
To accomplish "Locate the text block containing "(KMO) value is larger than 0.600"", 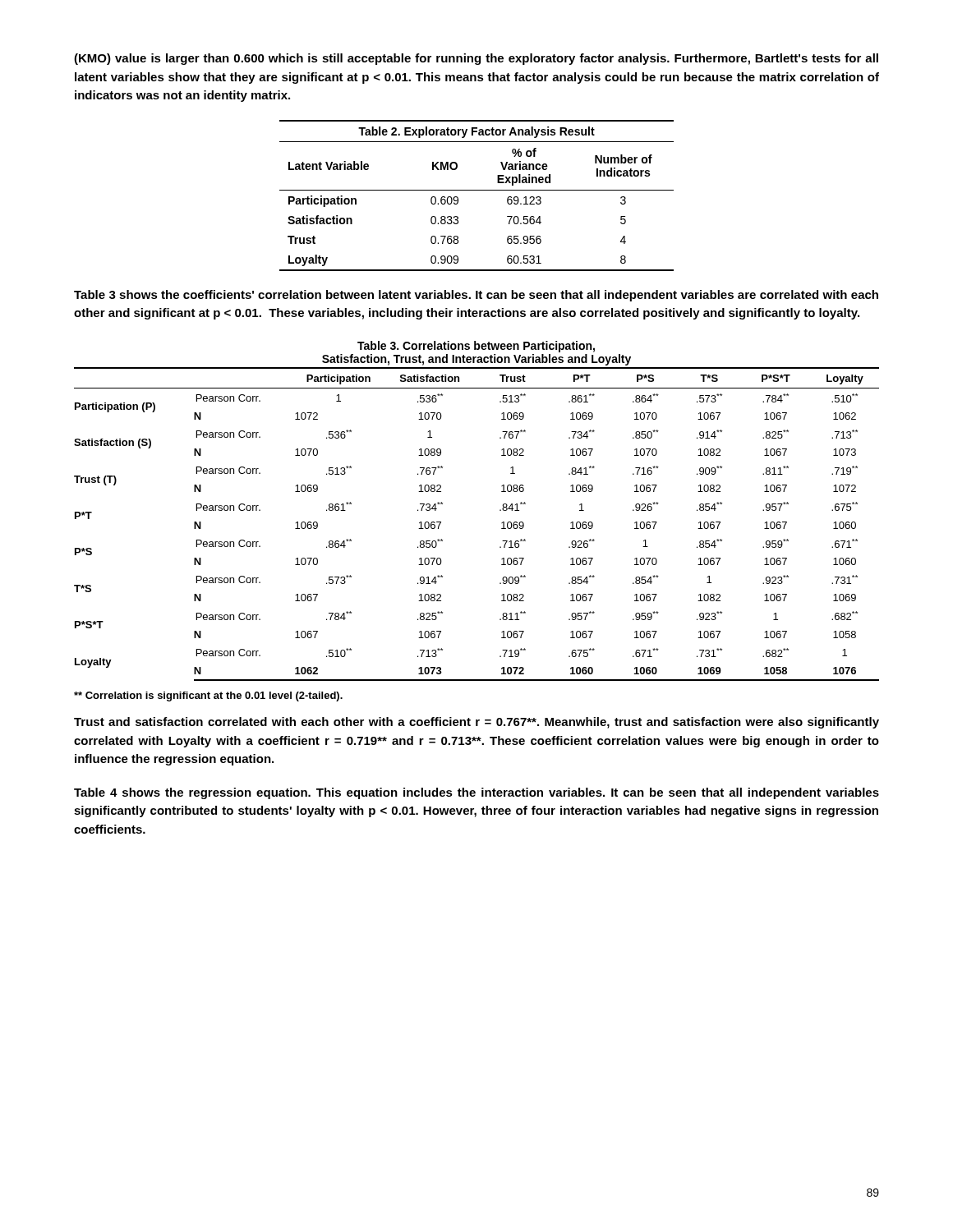I will click(x=476, y=76).
